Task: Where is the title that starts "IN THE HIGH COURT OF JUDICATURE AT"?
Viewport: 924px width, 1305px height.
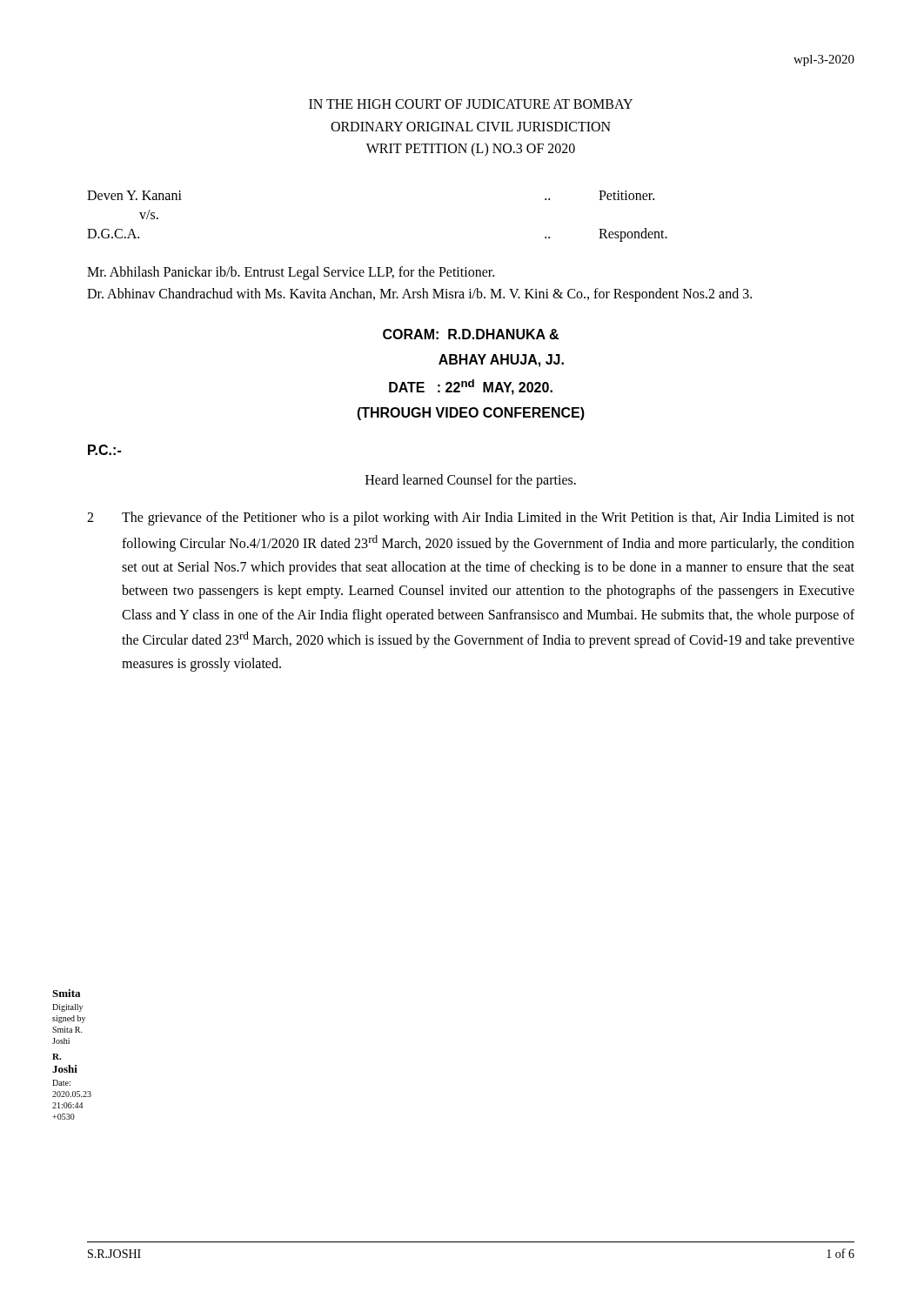Action: point(471,126)
